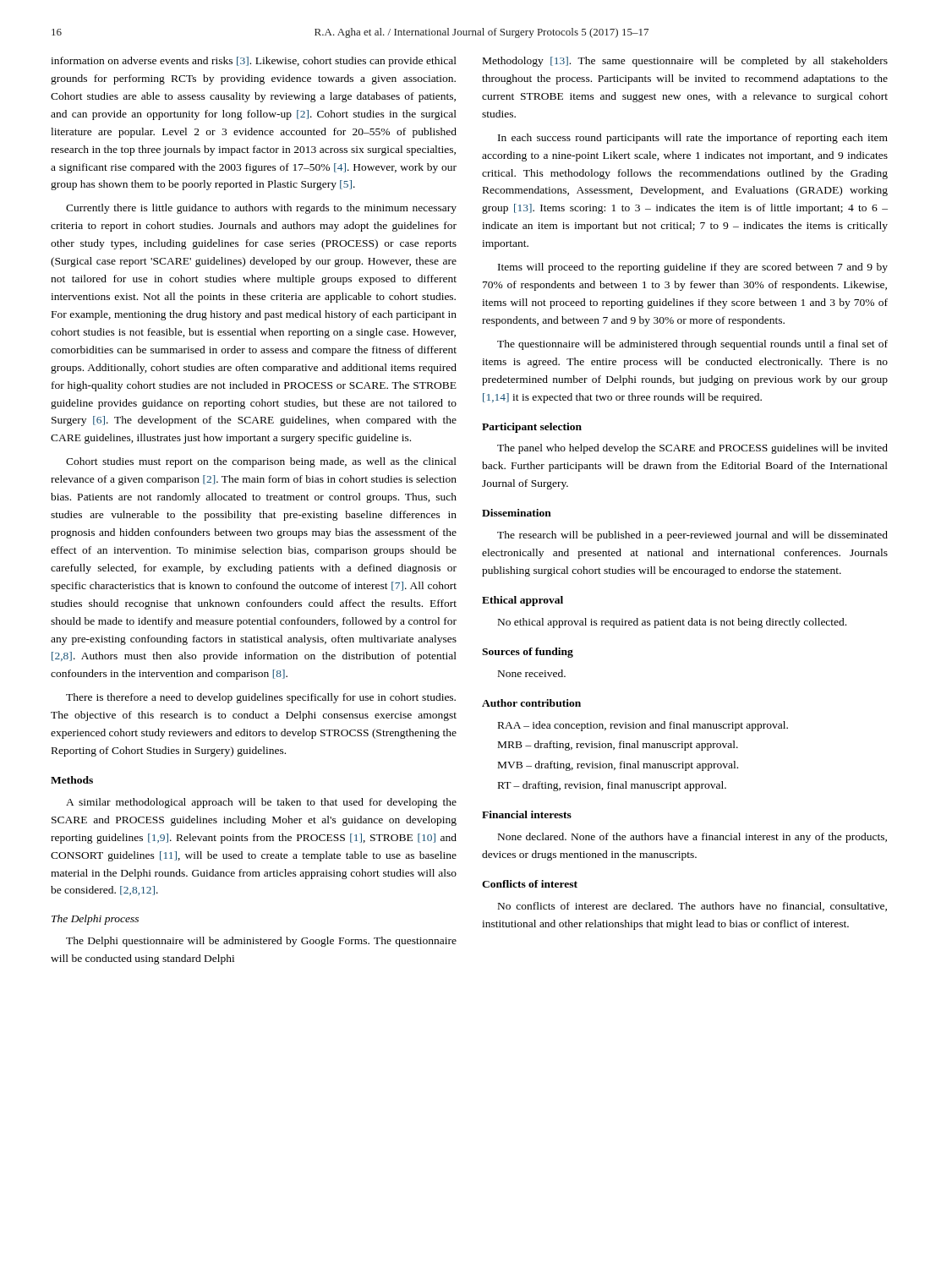Click where it says "Financial interests"

click(x=527, y=815)
